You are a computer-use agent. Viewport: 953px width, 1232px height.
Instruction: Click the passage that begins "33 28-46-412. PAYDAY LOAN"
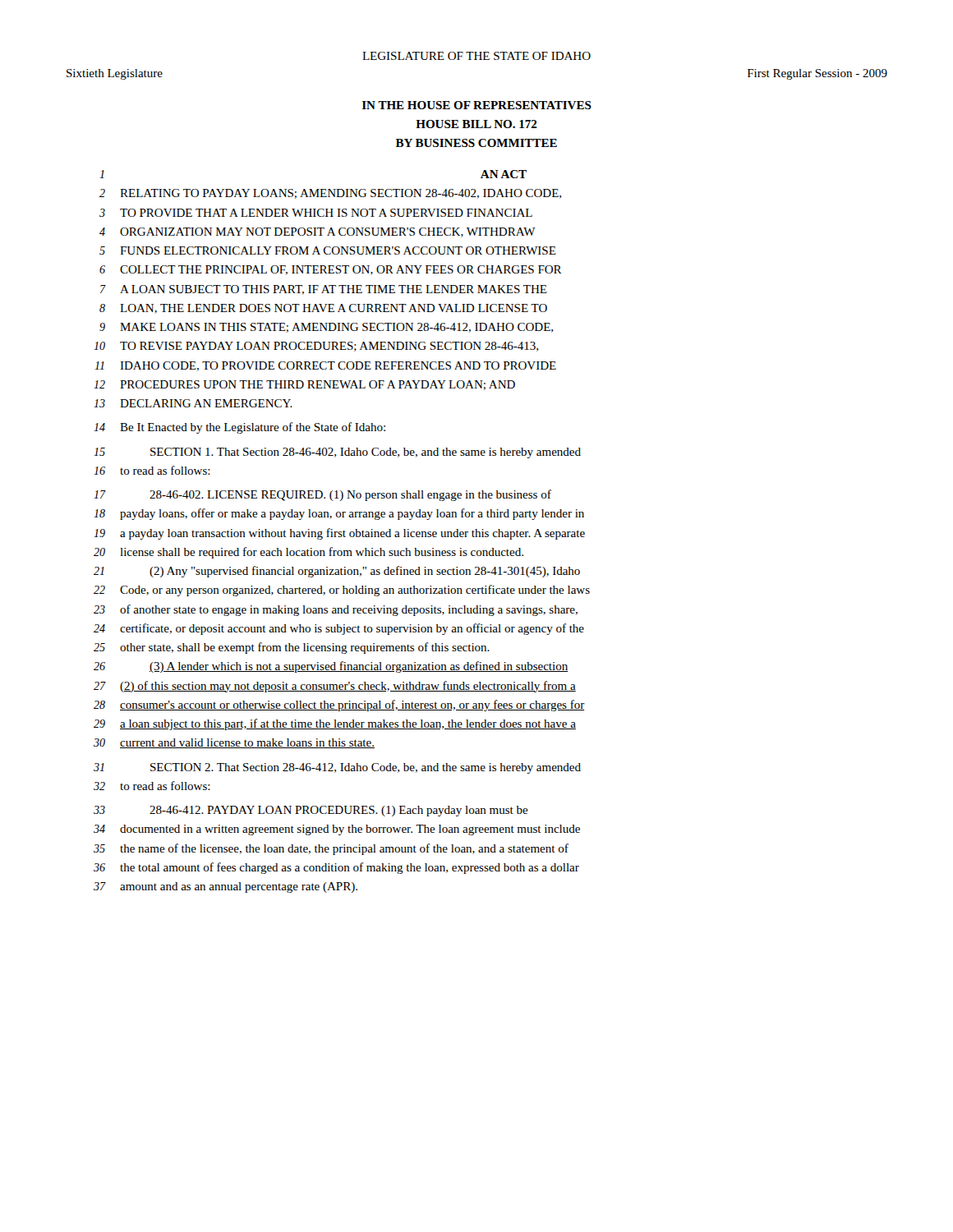(476, 849)
